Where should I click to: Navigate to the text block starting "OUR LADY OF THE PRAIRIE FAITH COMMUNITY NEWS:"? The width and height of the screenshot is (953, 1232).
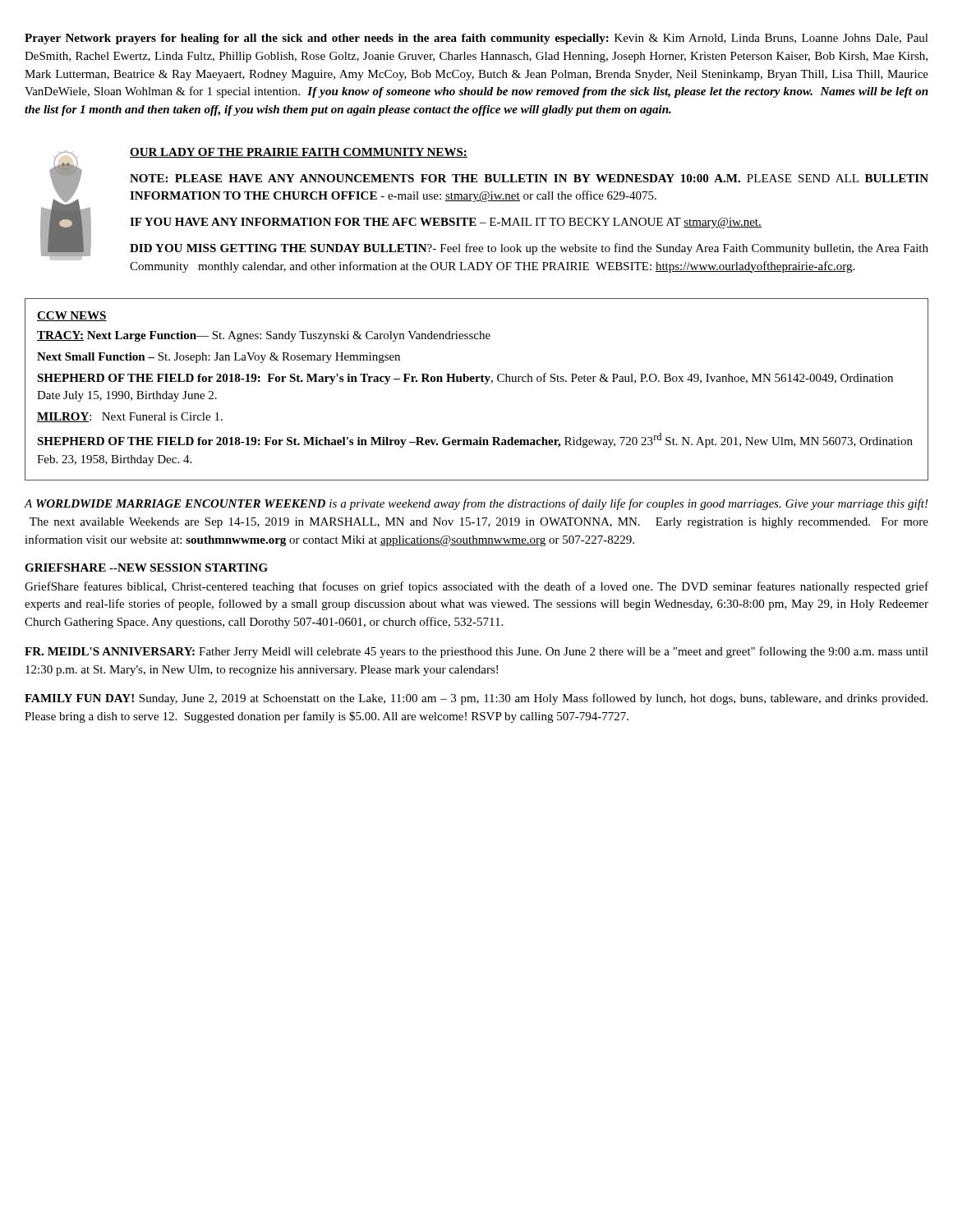(299, 152)
